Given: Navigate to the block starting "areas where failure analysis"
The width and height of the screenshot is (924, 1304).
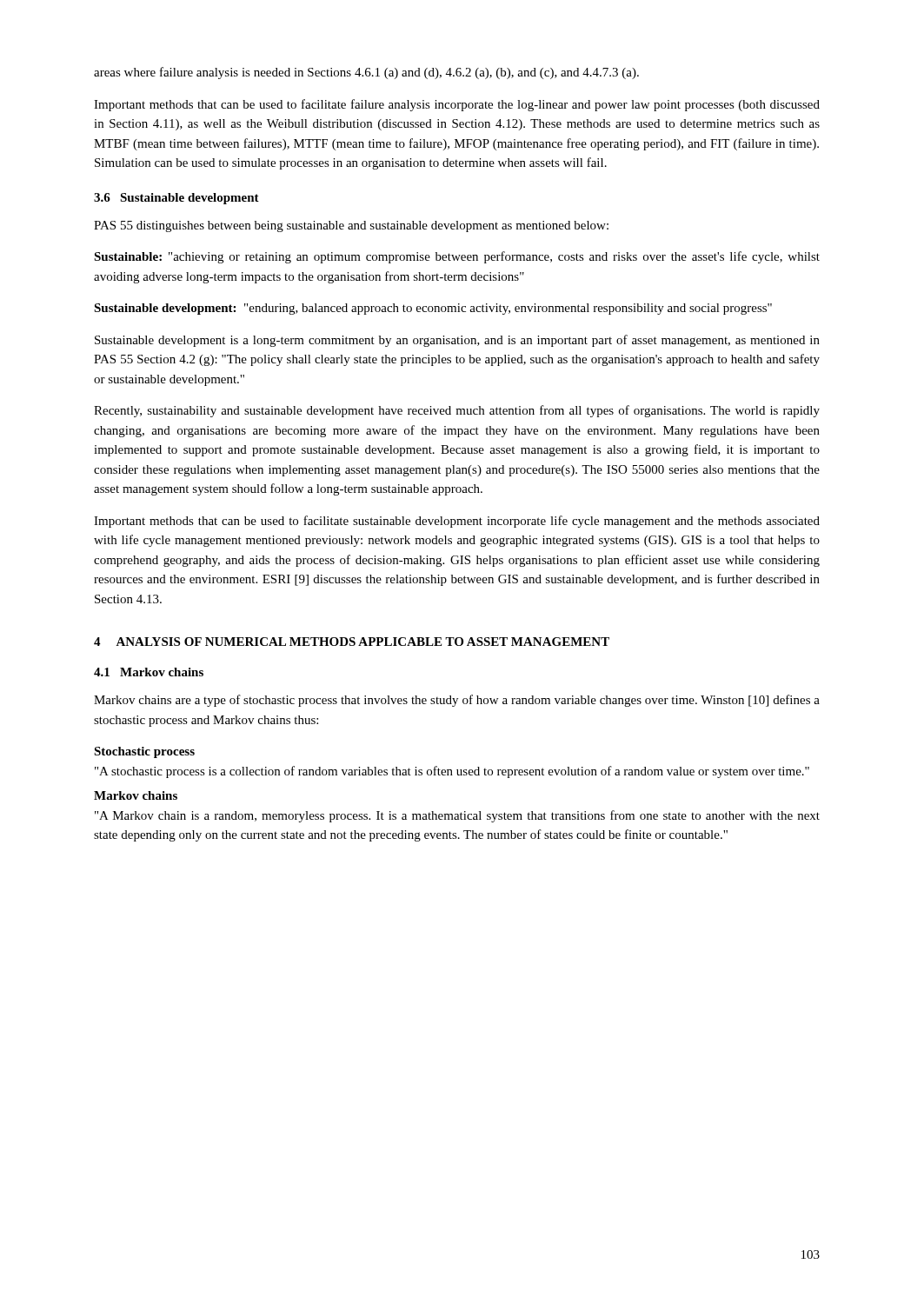Looking at the screenshot, I should [x=457, y=72].
